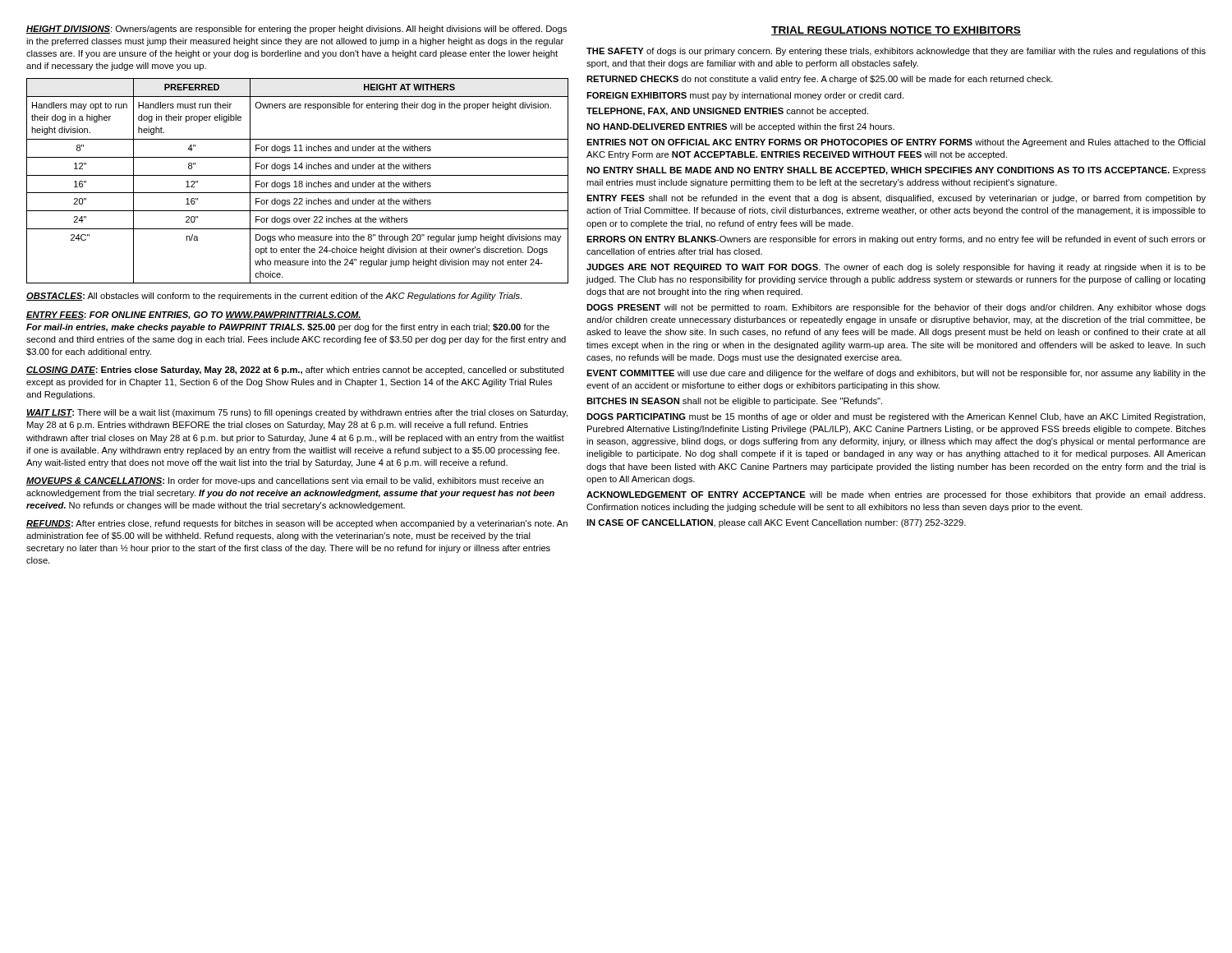Point to the block starting "ERRORS ON ENTRY"
This screenshot has height=953, width=1232.
click(x=896, y=245)
